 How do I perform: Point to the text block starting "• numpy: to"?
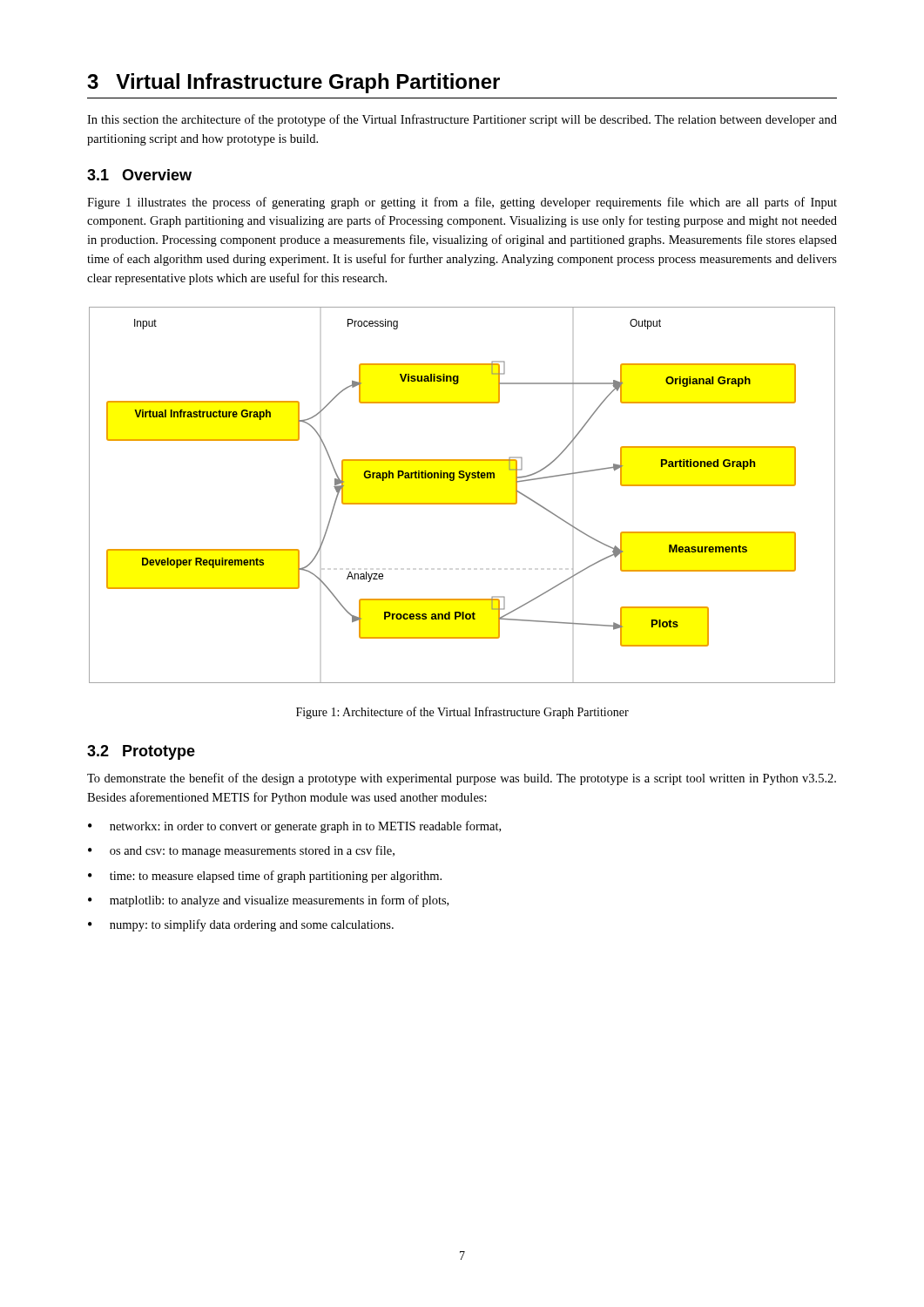click(x=241, y=925)
